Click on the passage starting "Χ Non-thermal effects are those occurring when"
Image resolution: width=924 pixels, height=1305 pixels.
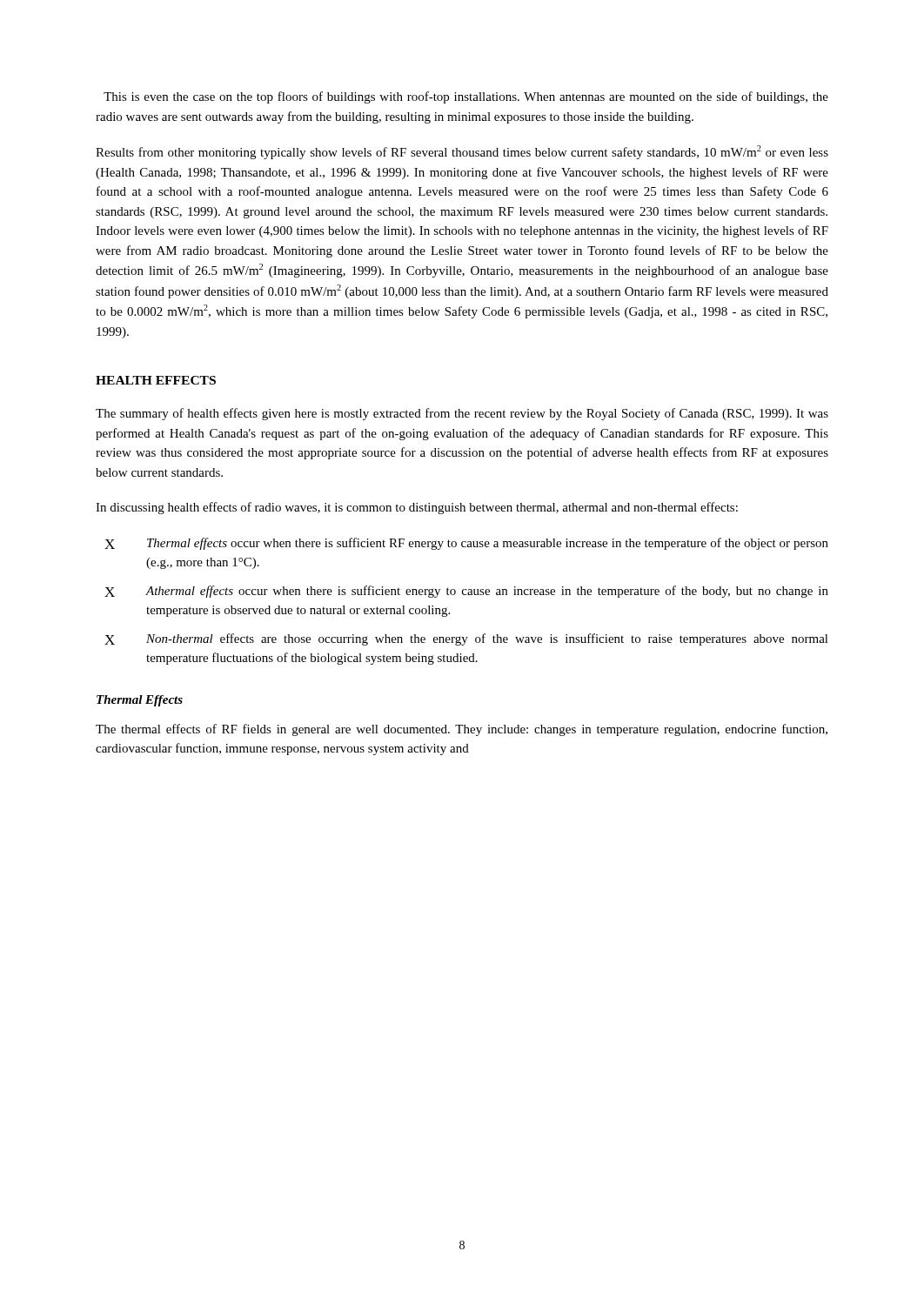(462, 648)
